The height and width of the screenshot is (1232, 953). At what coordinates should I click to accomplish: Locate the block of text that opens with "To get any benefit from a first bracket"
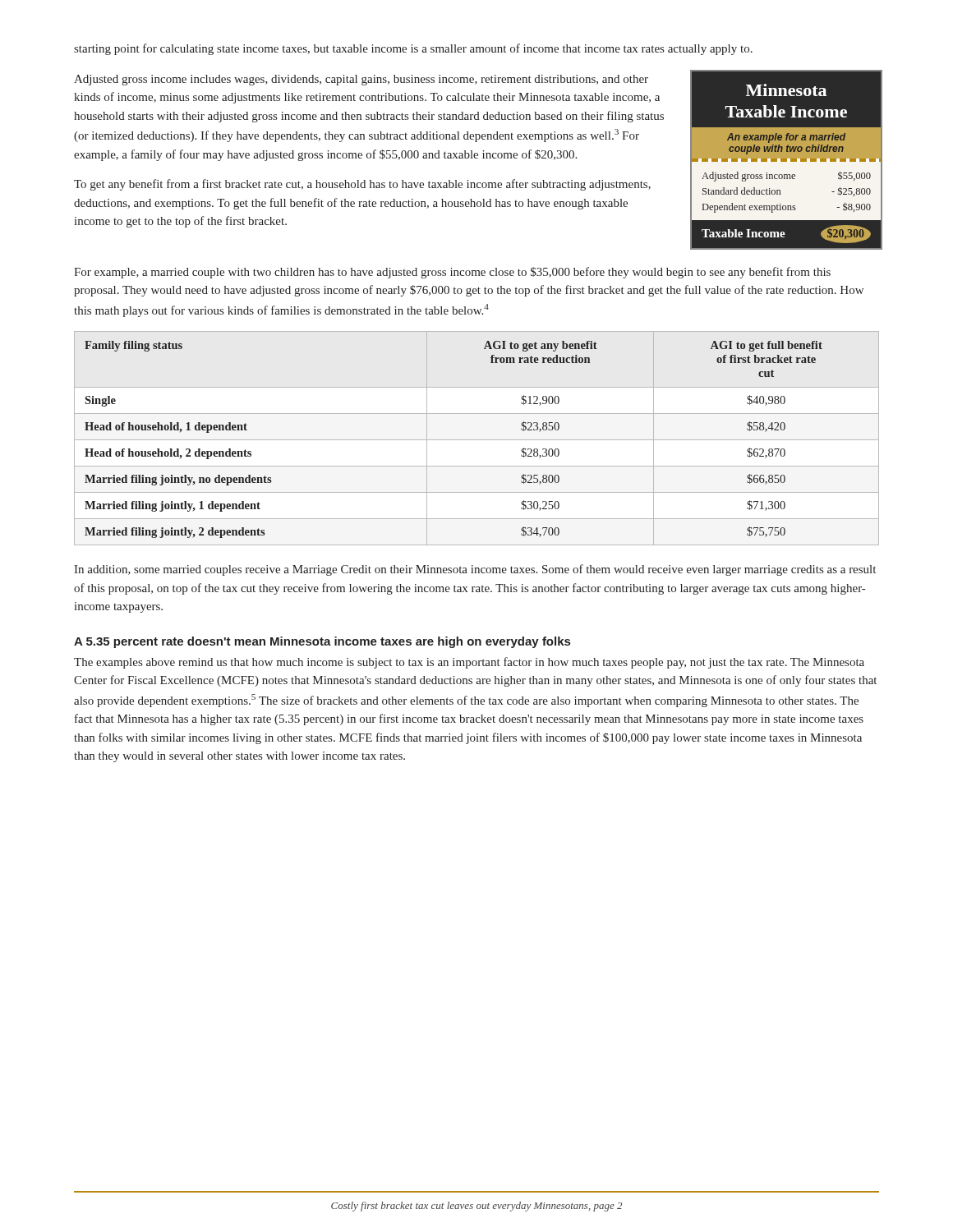tap(362, 202)
